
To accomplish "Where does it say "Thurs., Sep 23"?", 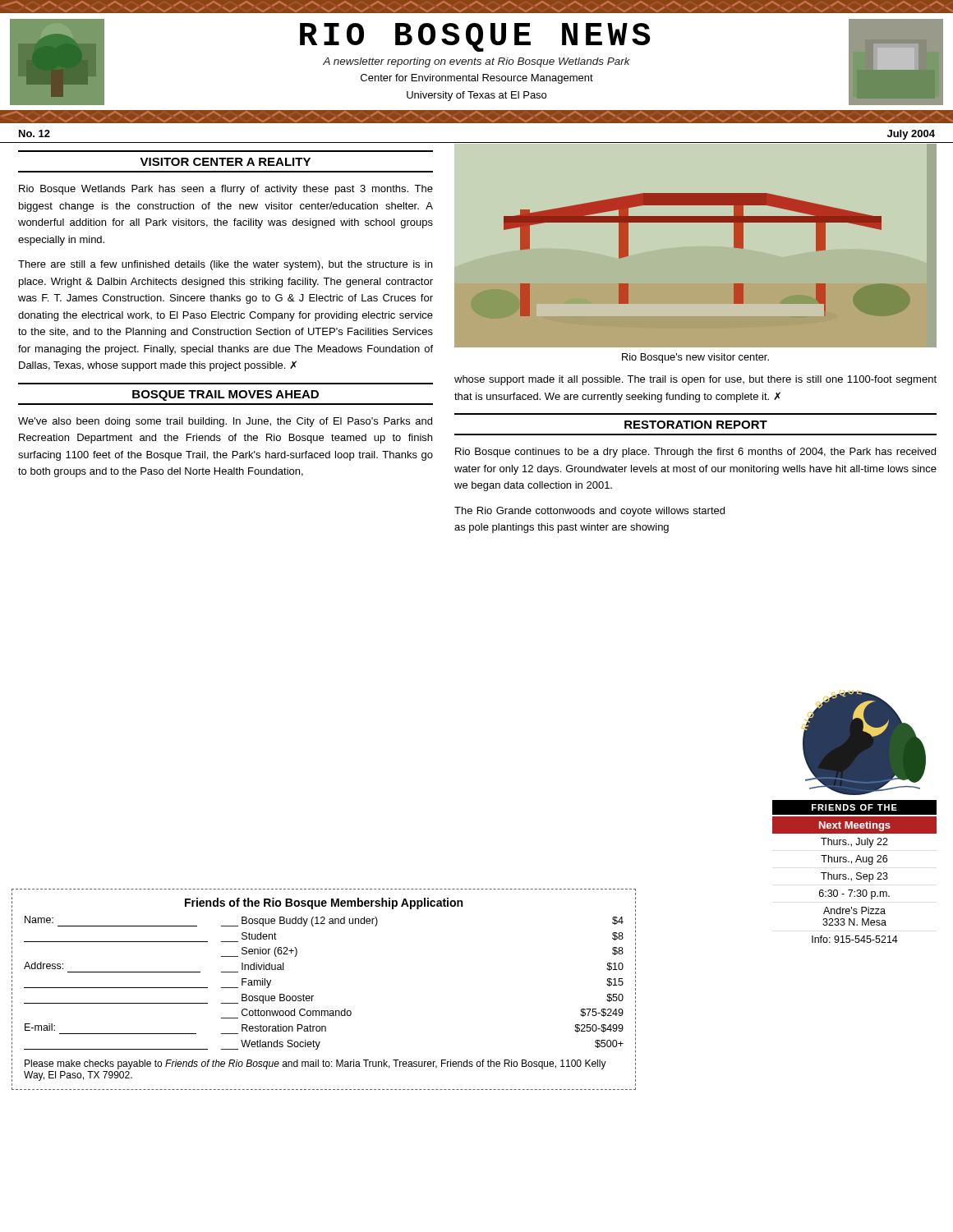I will point(854,876).
